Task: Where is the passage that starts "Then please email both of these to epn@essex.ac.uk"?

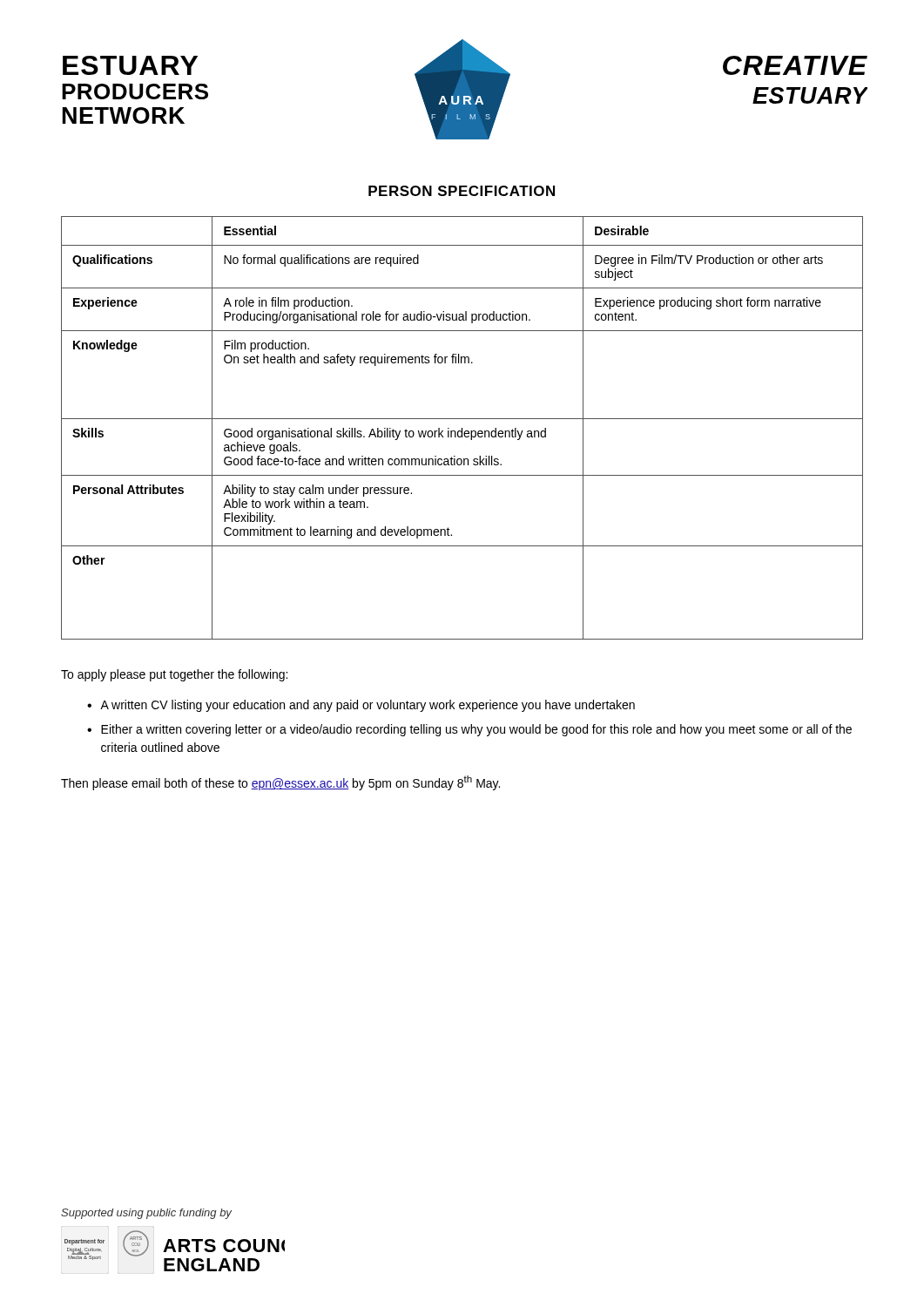Action: point(281,782)
